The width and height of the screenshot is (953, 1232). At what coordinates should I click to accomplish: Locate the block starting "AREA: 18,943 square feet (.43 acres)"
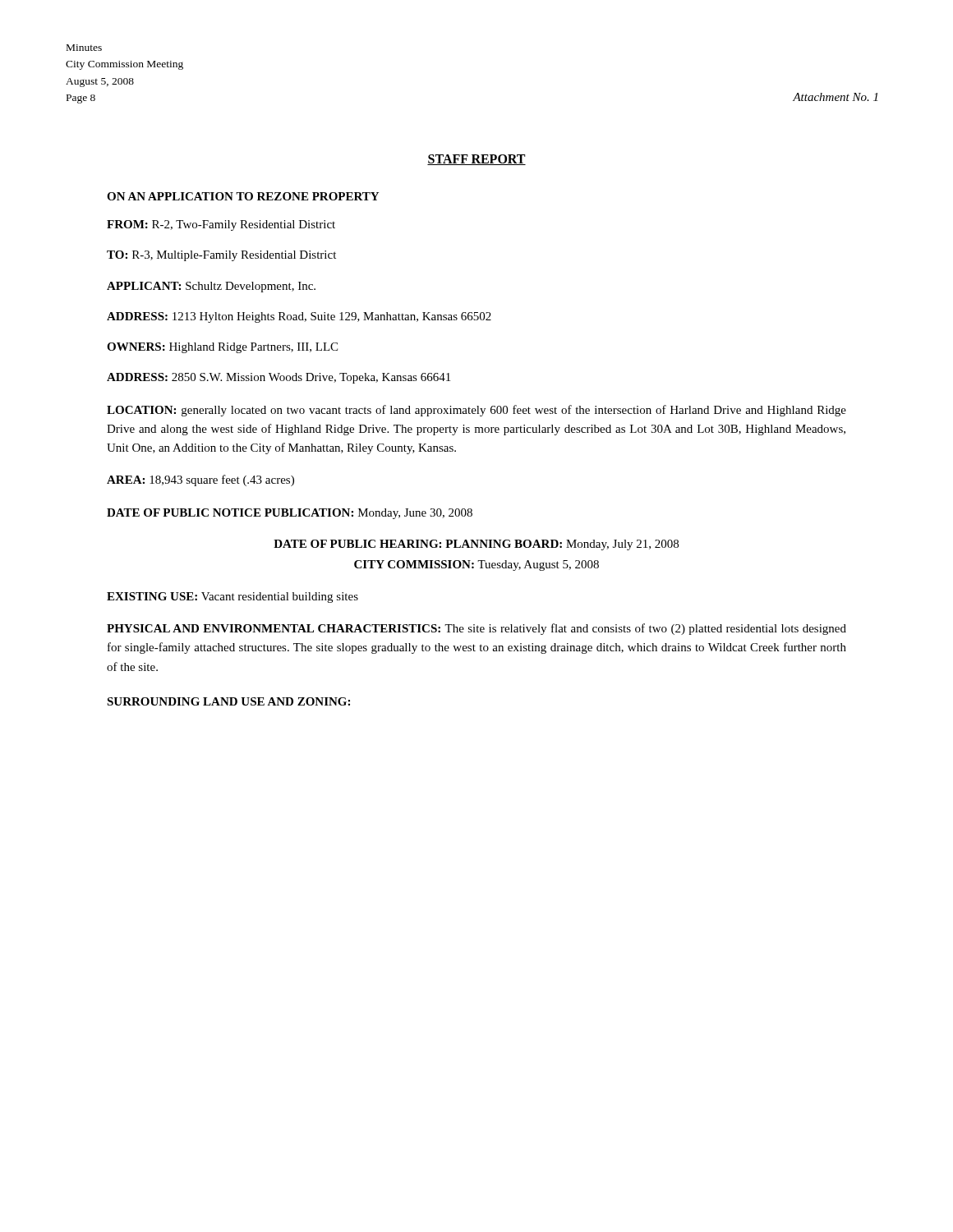coord(201,480)
